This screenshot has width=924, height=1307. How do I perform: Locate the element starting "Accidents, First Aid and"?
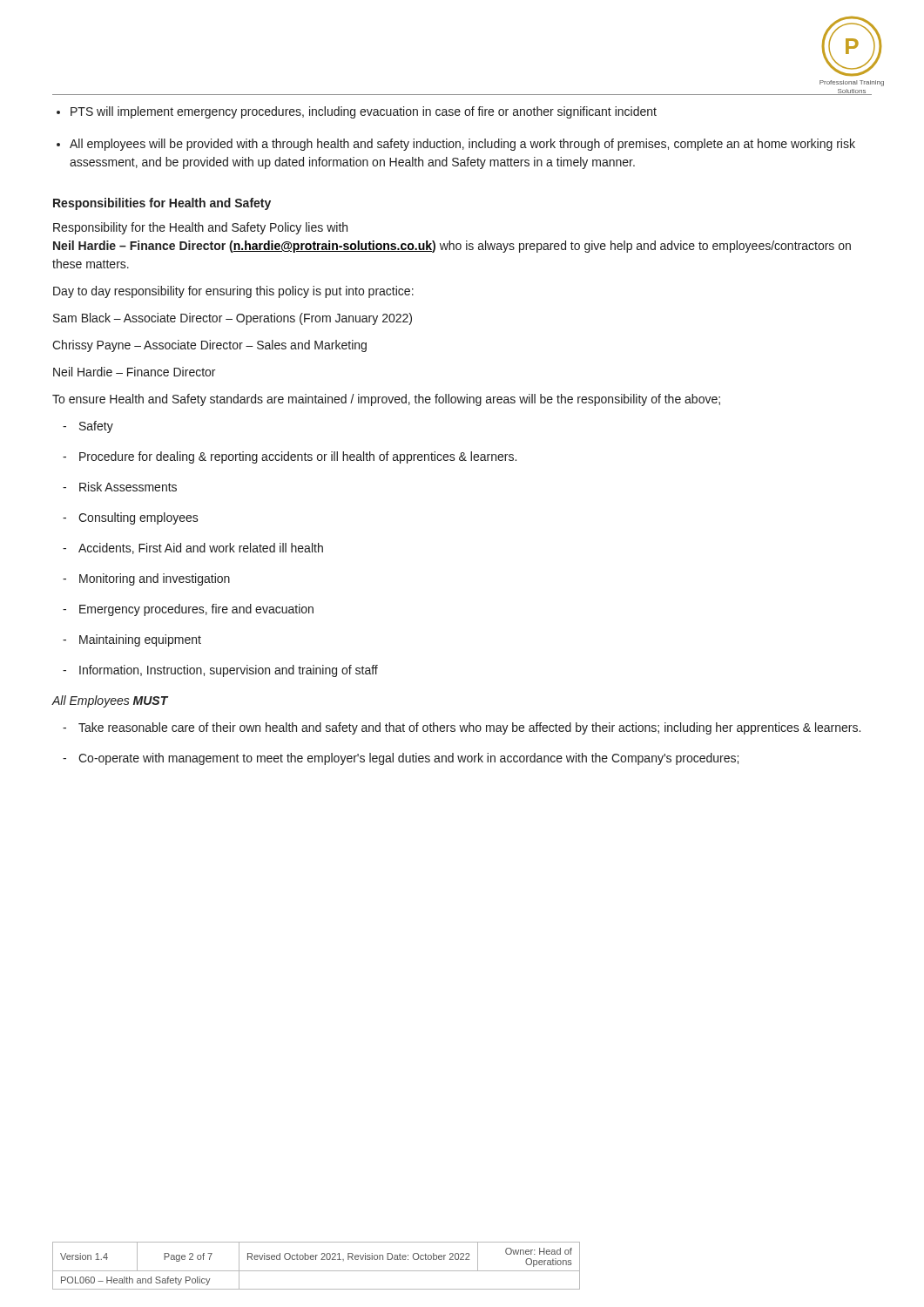tap(201, 548)
